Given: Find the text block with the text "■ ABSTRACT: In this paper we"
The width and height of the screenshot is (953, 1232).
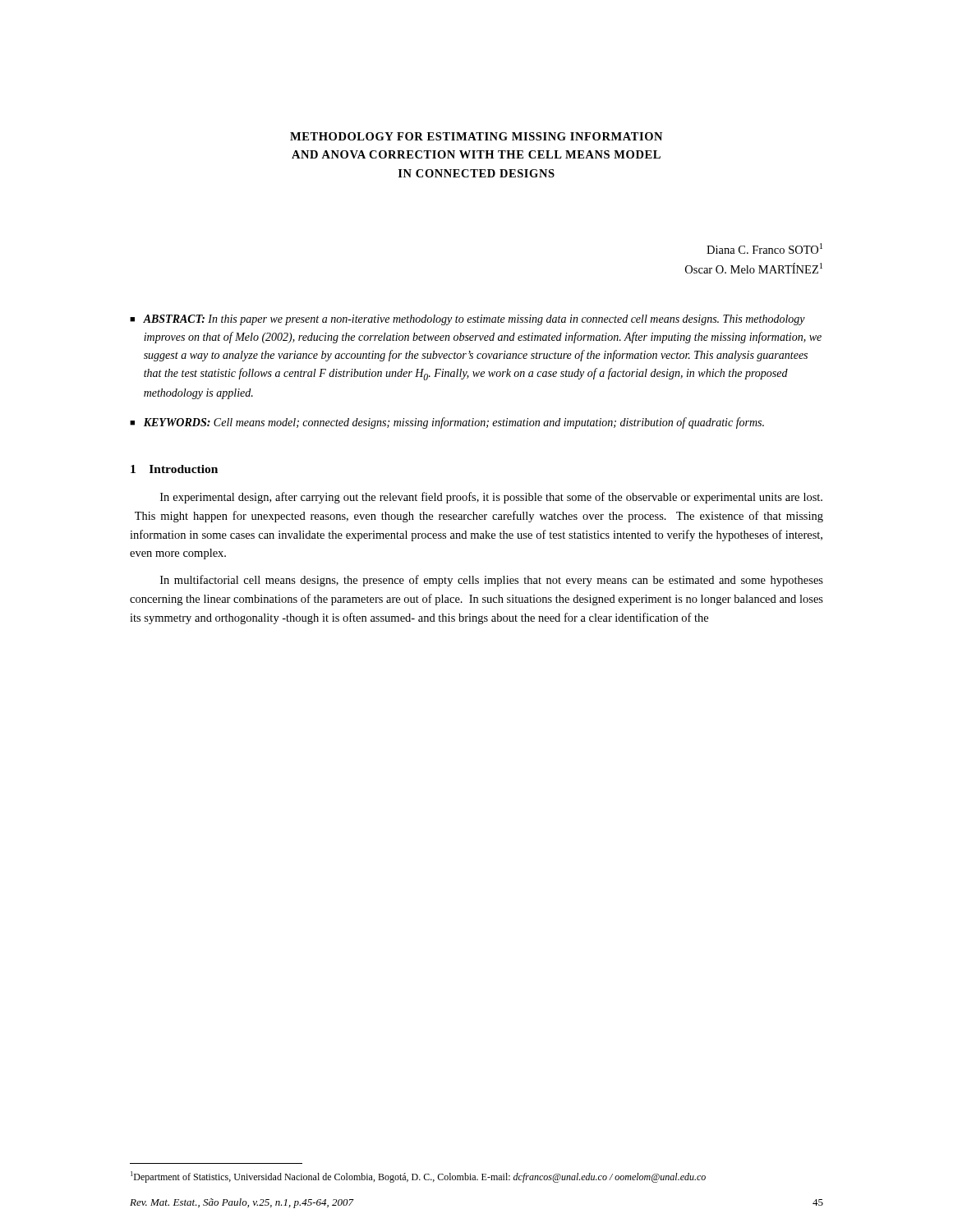Looking at the screenshot, I should pos(476,357).
